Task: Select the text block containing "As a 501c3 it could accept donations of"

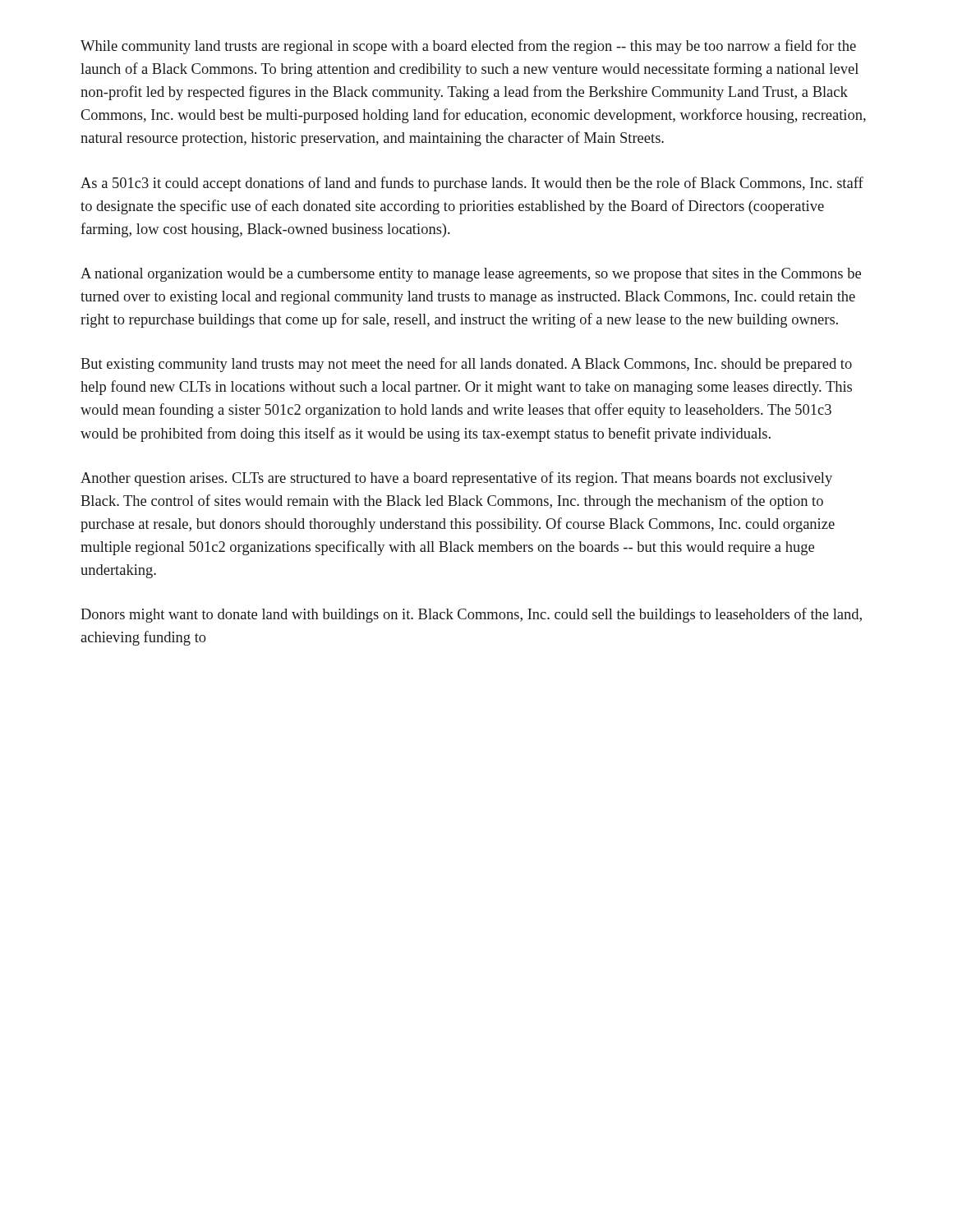Action: (x=472, y=206)
